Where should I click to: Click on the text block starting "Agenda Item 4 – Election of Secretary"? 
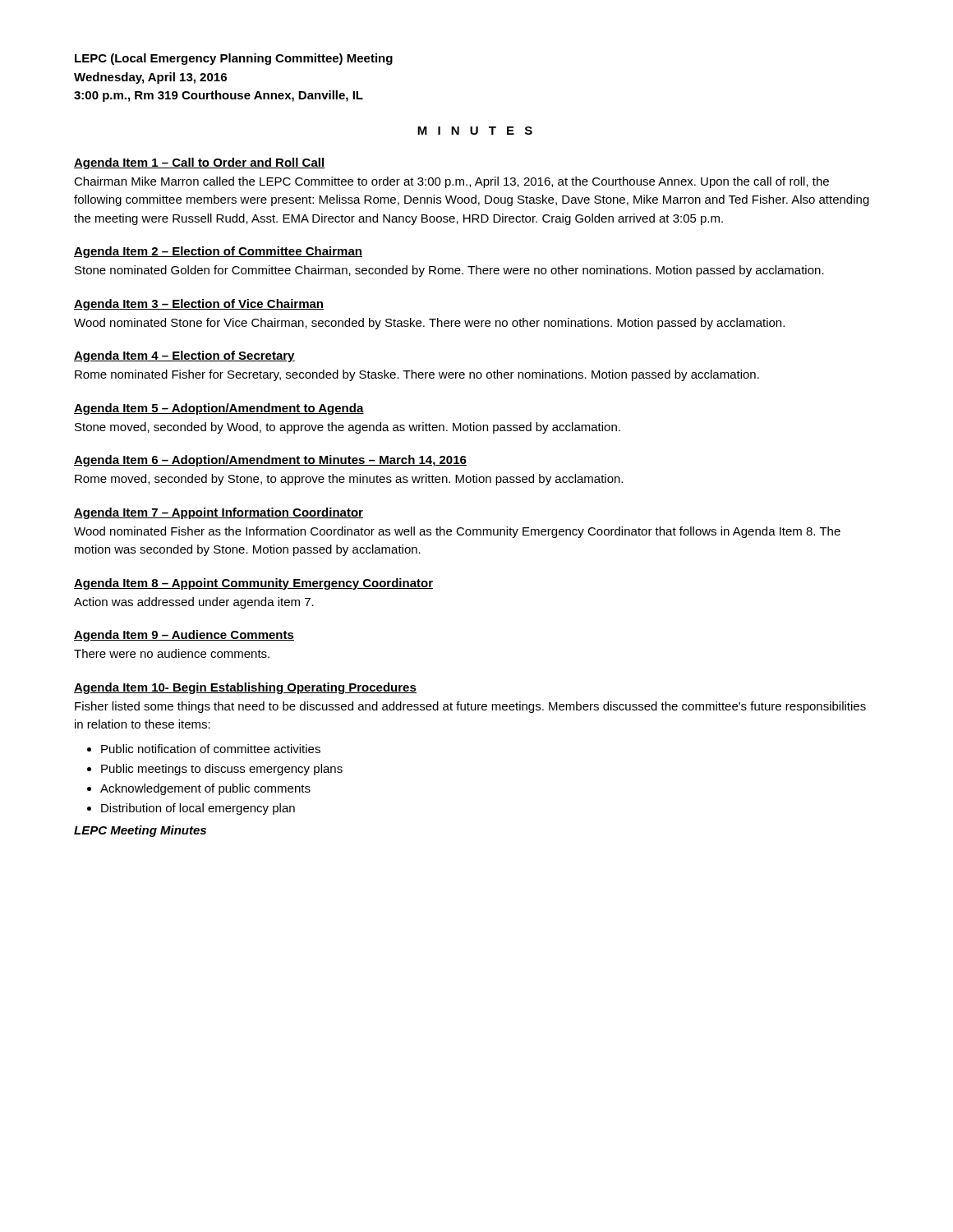[x=184, y=355]
